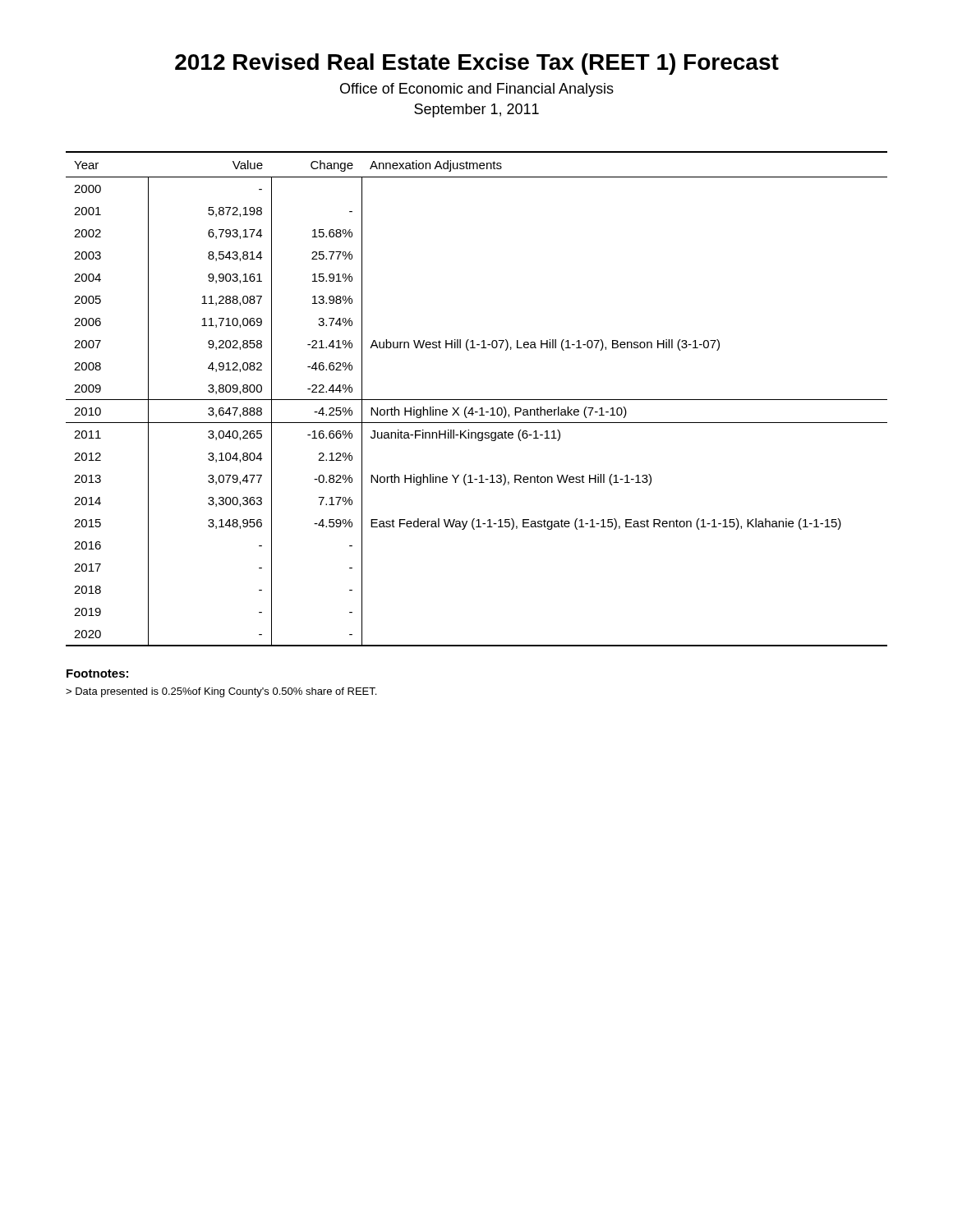Find the footnote that says "> Data presented"
953x1232 pixels.
222,691
